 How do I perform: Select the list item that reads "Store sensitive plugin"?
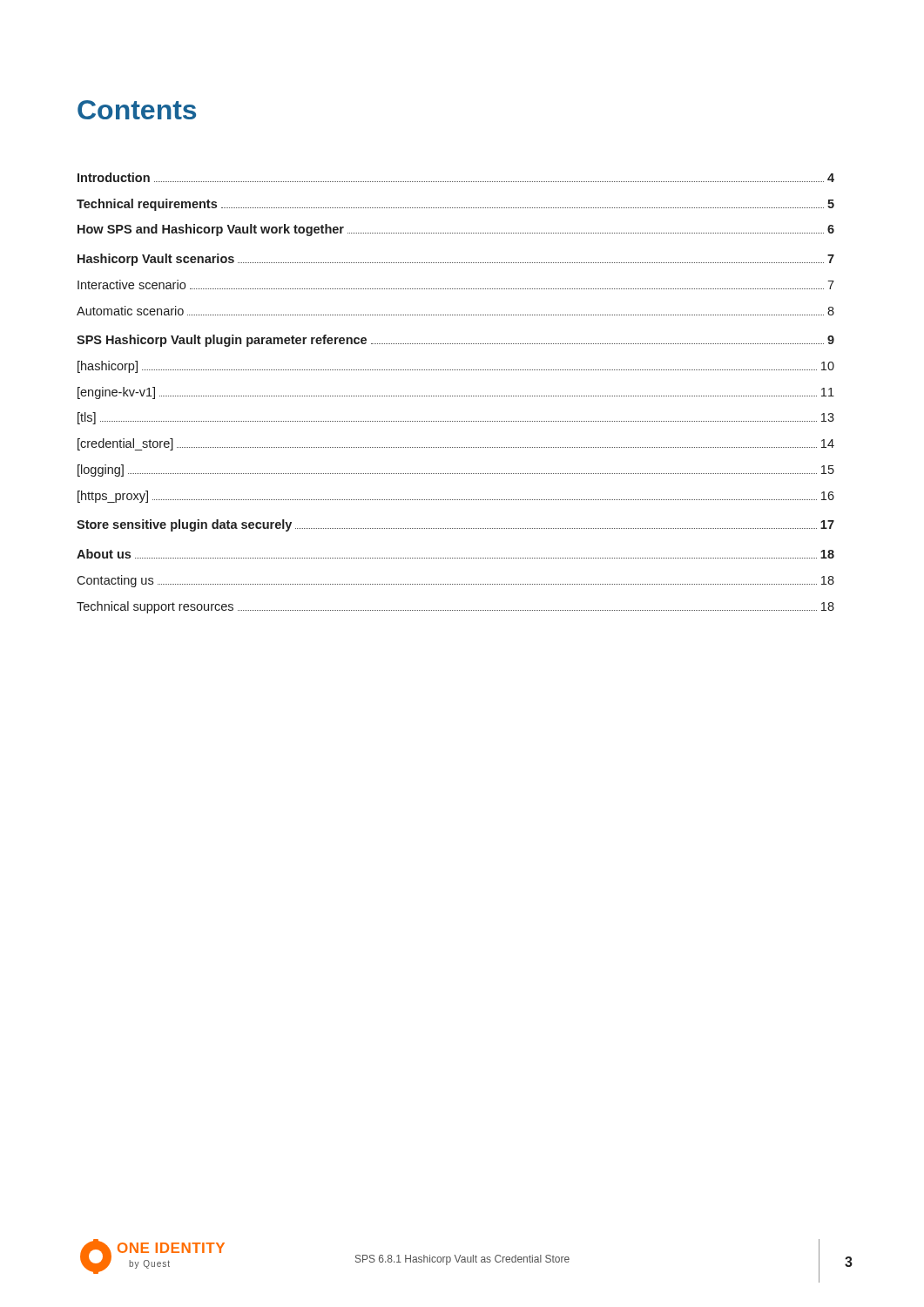click(455, 526)
